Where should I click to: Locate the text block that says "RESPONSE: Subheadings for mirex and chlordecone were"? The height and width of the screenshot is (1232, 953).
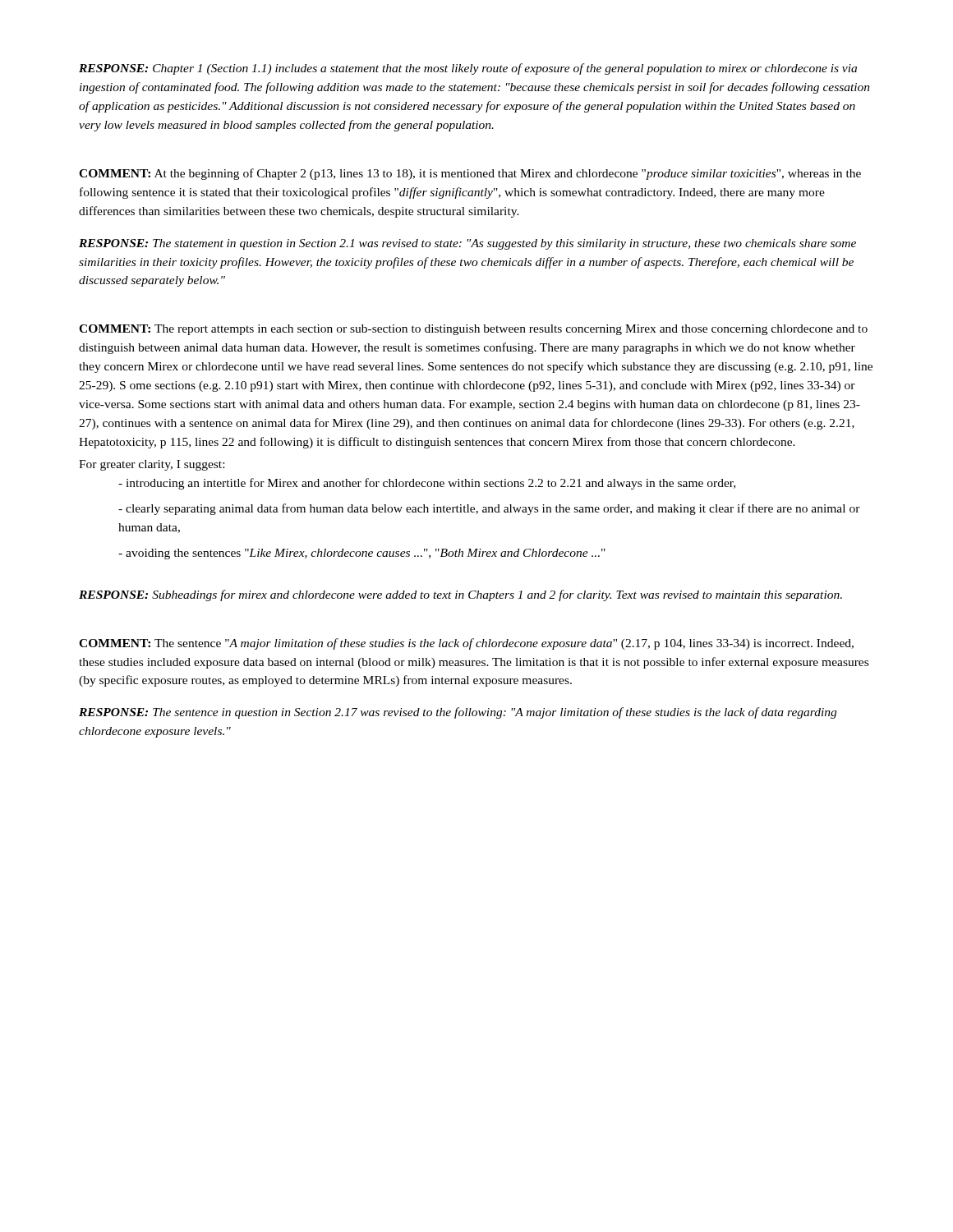461,594
